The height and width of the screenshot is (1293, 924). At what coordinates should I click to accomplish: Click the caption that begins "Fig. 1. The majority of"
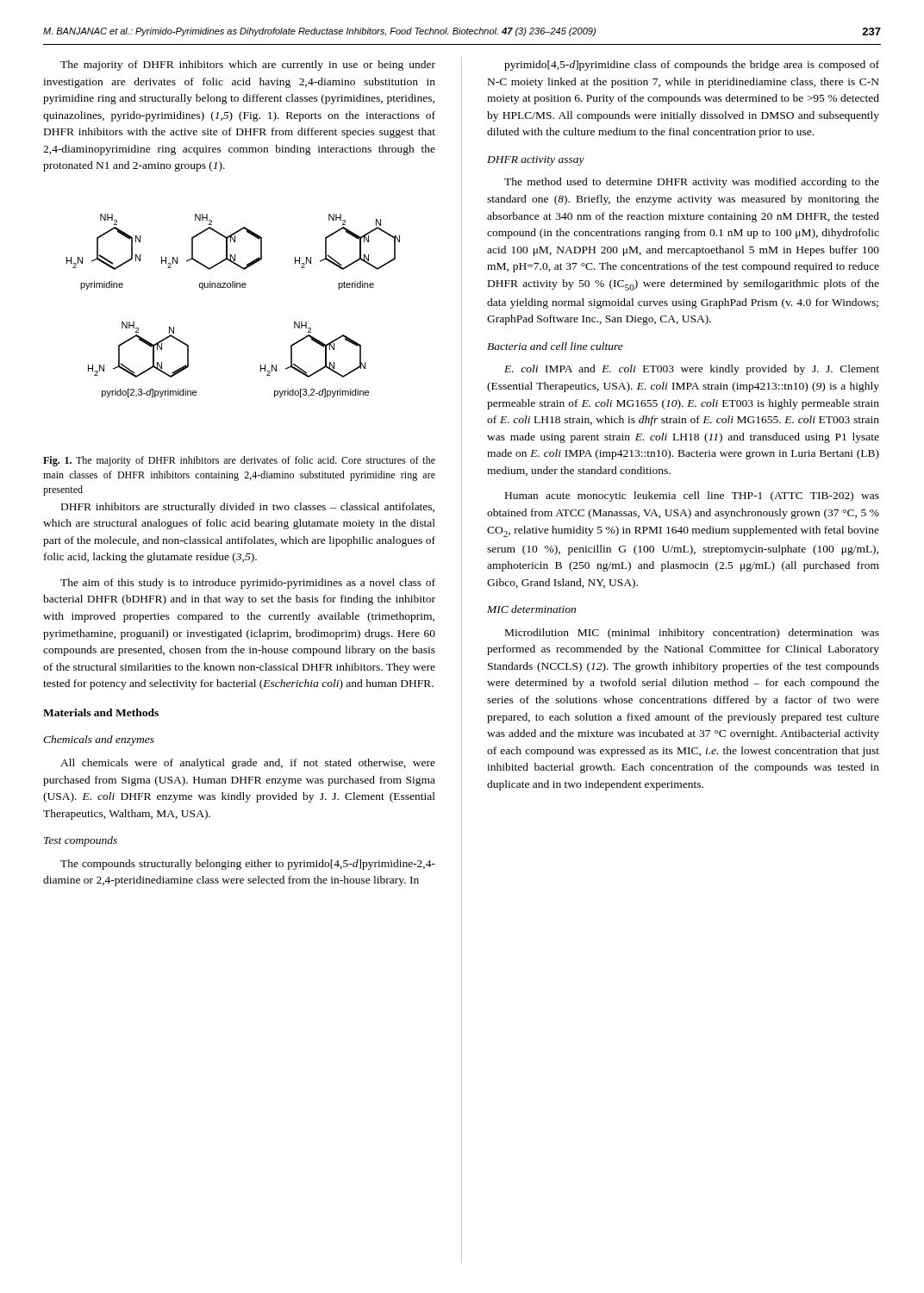point(239,475)
